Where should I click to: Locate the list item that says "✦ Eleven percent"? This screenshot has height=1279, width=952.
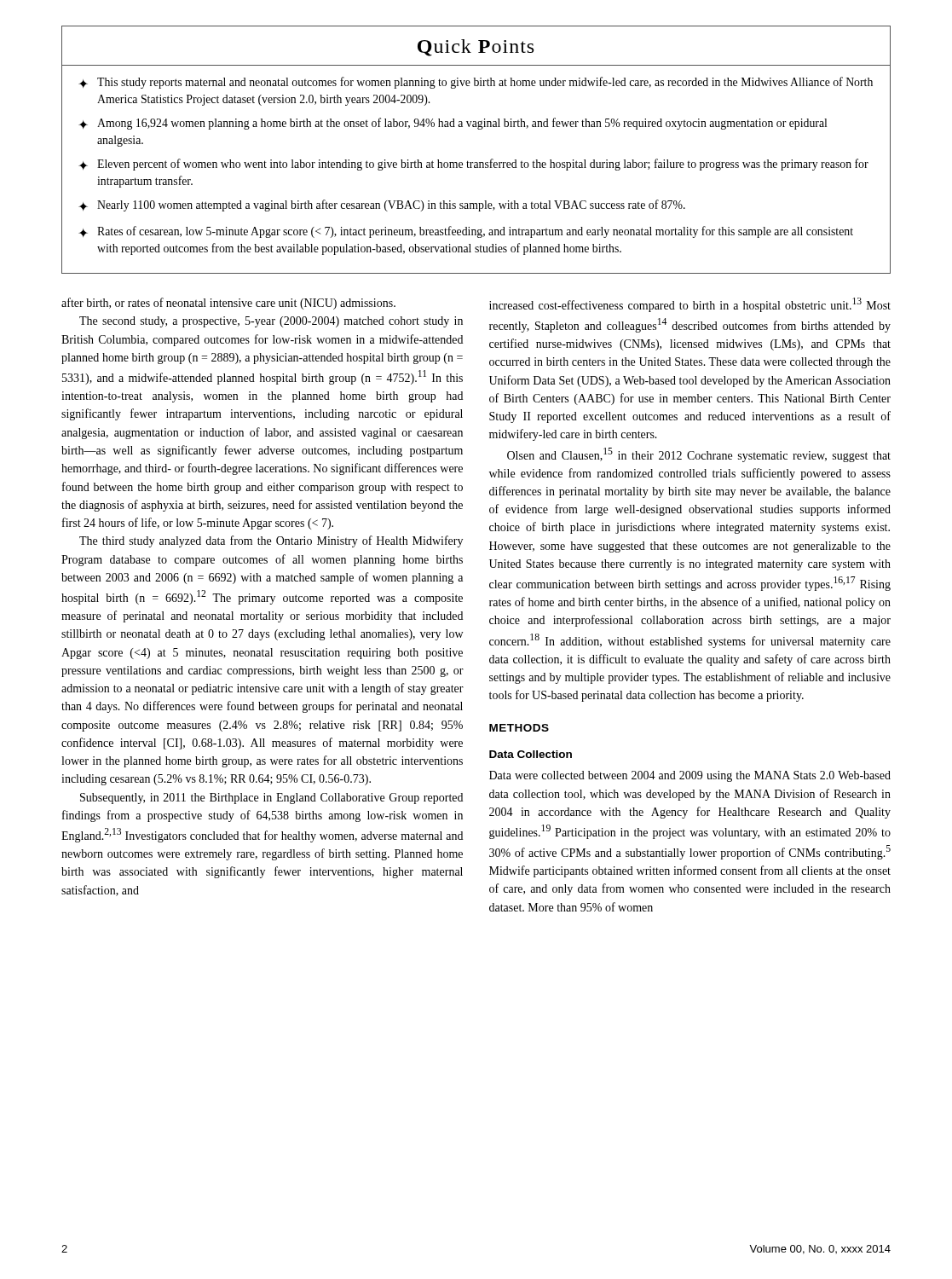point(476,173)
